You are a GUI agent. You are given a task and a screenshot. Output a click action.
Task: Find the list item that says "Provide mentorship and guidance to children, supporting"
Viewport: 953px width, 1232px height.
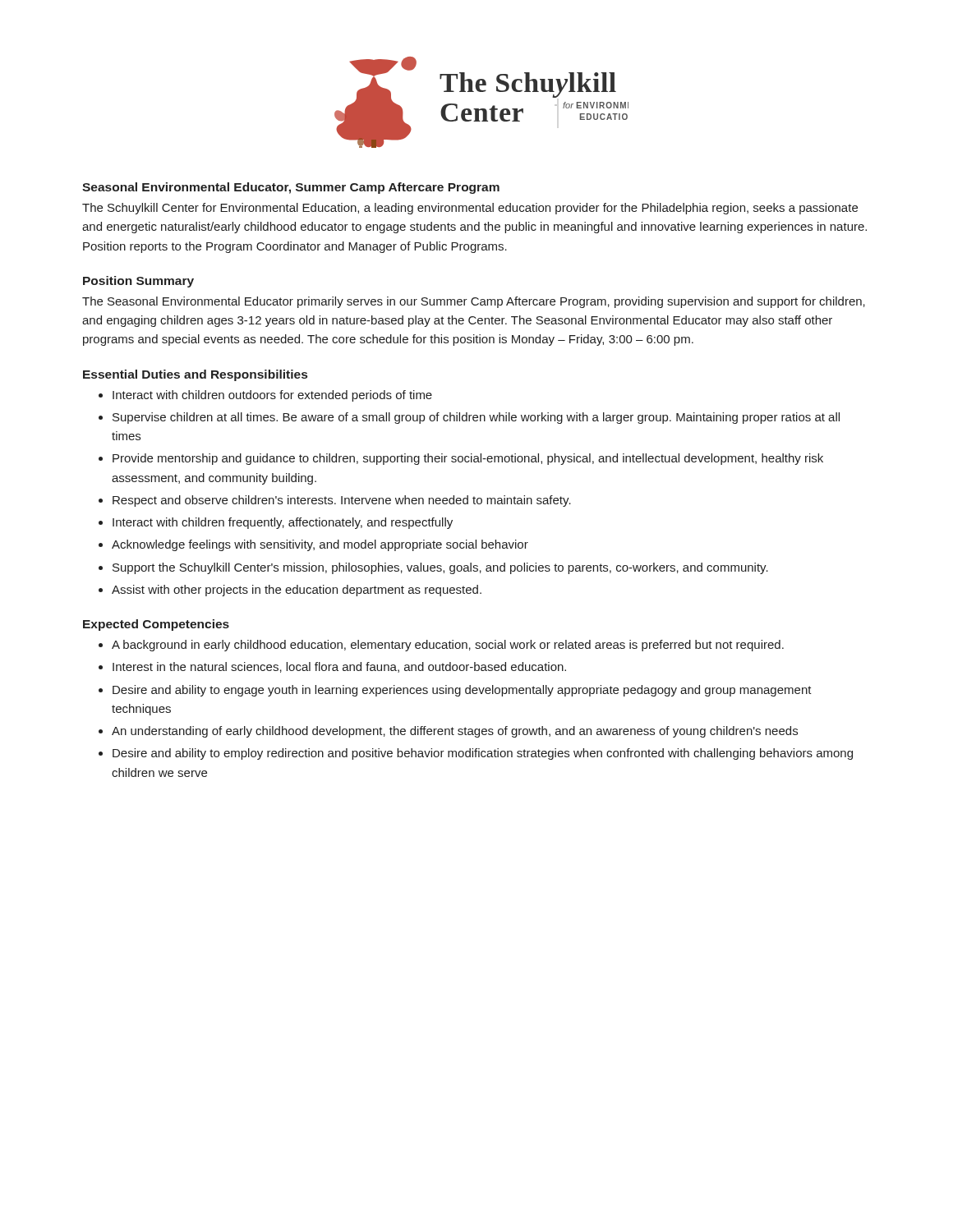[x=468, y=468]
